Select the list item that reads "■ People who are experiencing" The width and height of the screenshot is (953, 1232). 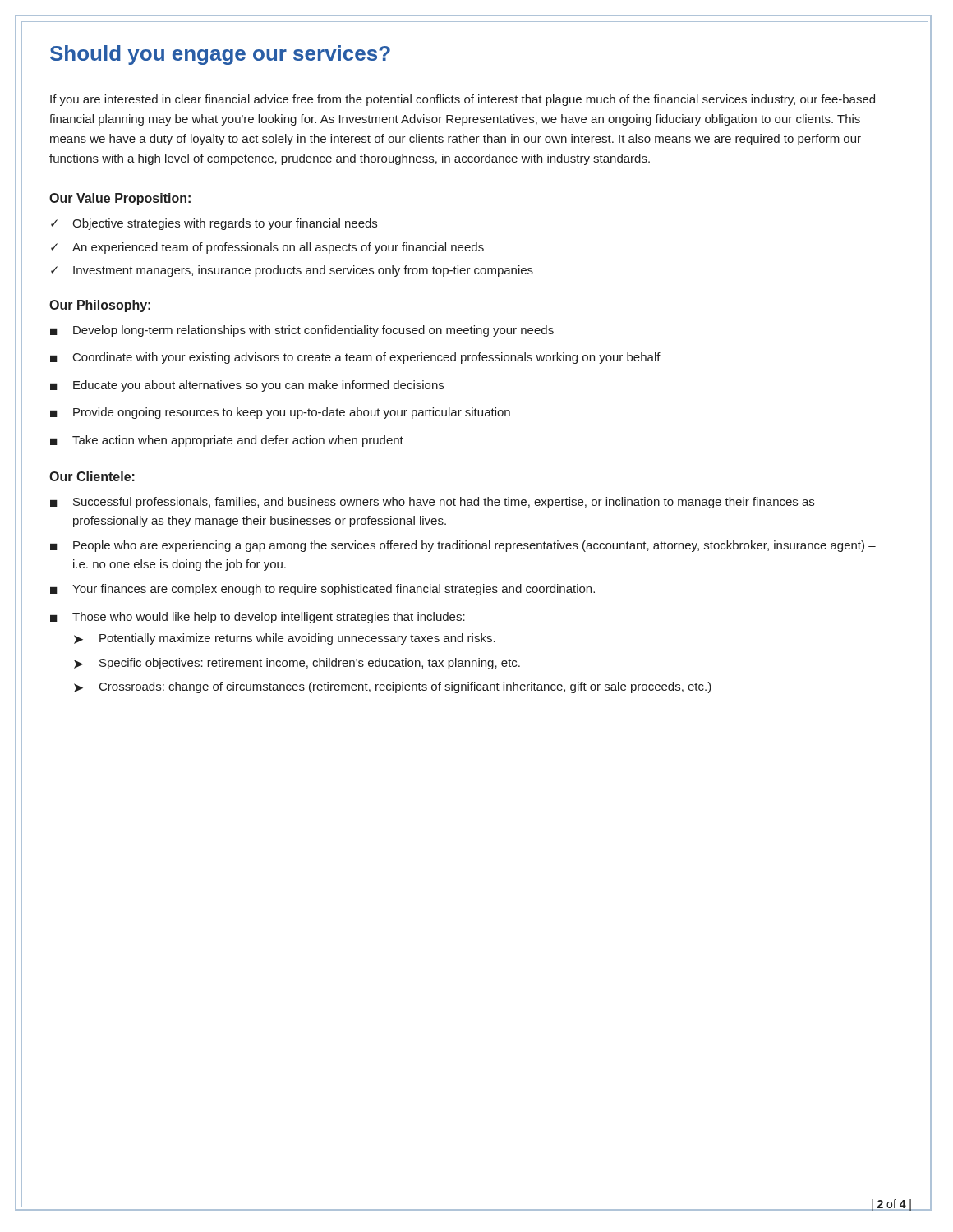click(468, 555)
